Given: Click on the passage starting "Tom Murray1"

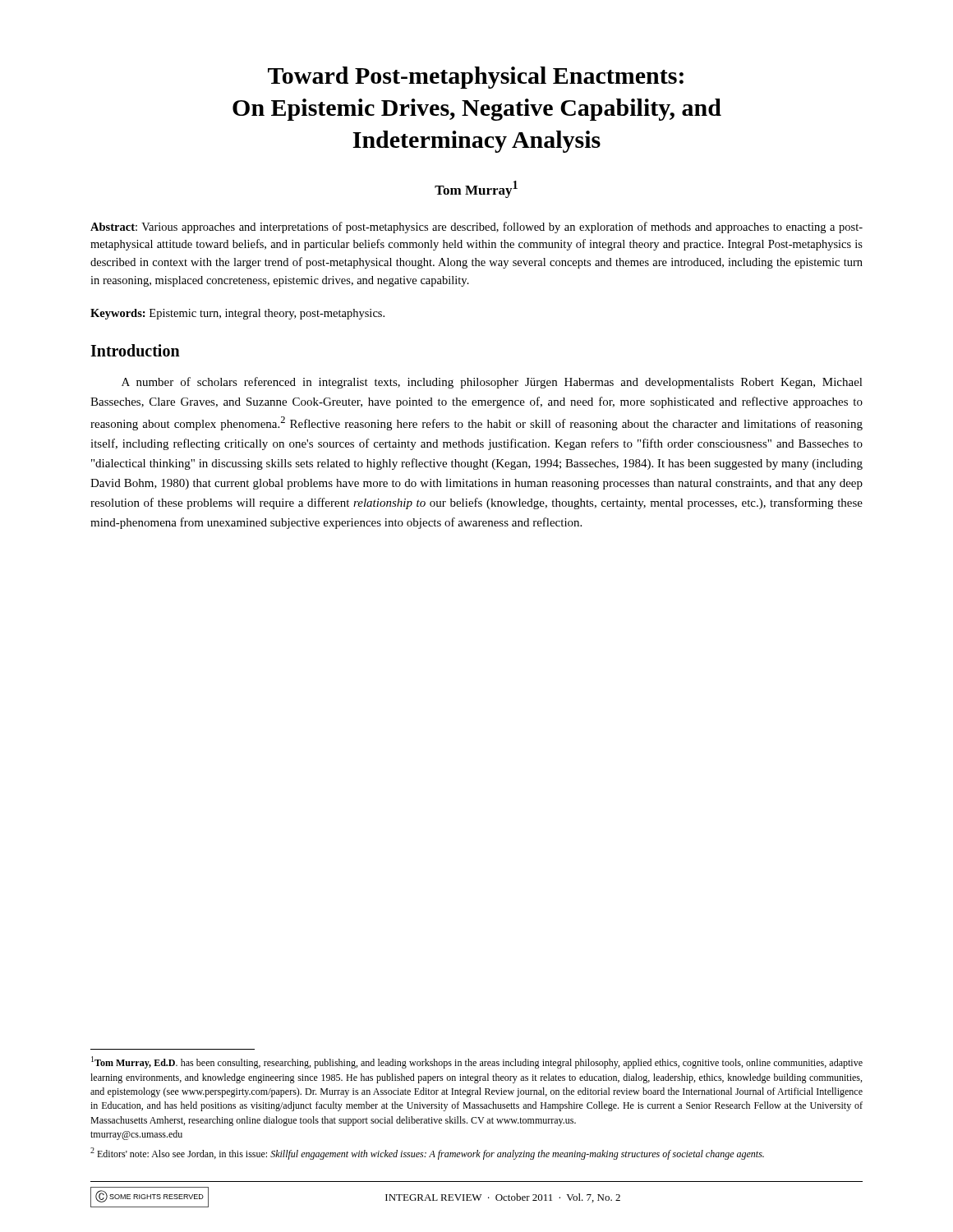Looking at the screenshot, I should pyautogui.click(x=476, y=188).
